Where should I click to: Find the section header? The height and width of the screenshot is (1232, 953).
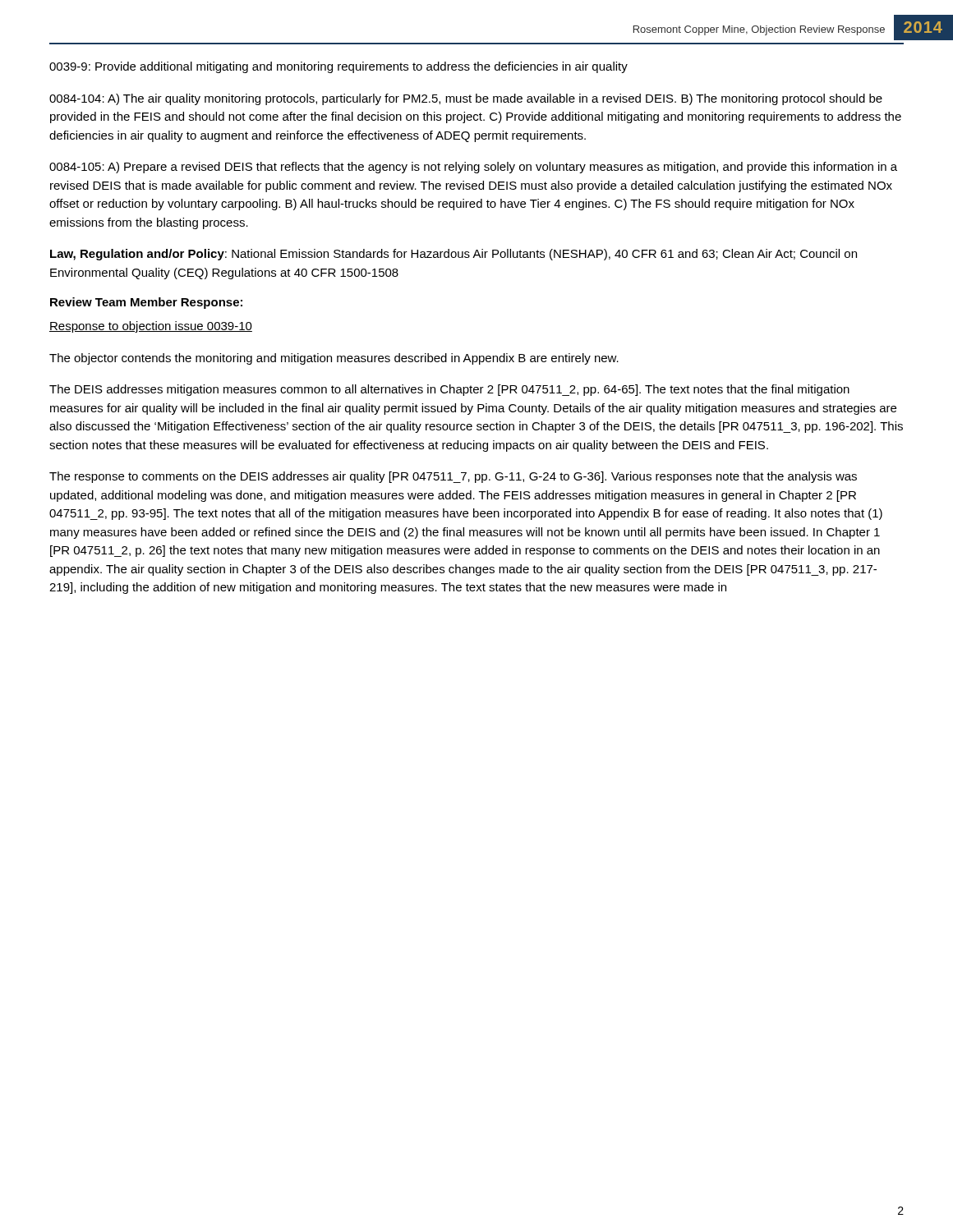point(146,302)
